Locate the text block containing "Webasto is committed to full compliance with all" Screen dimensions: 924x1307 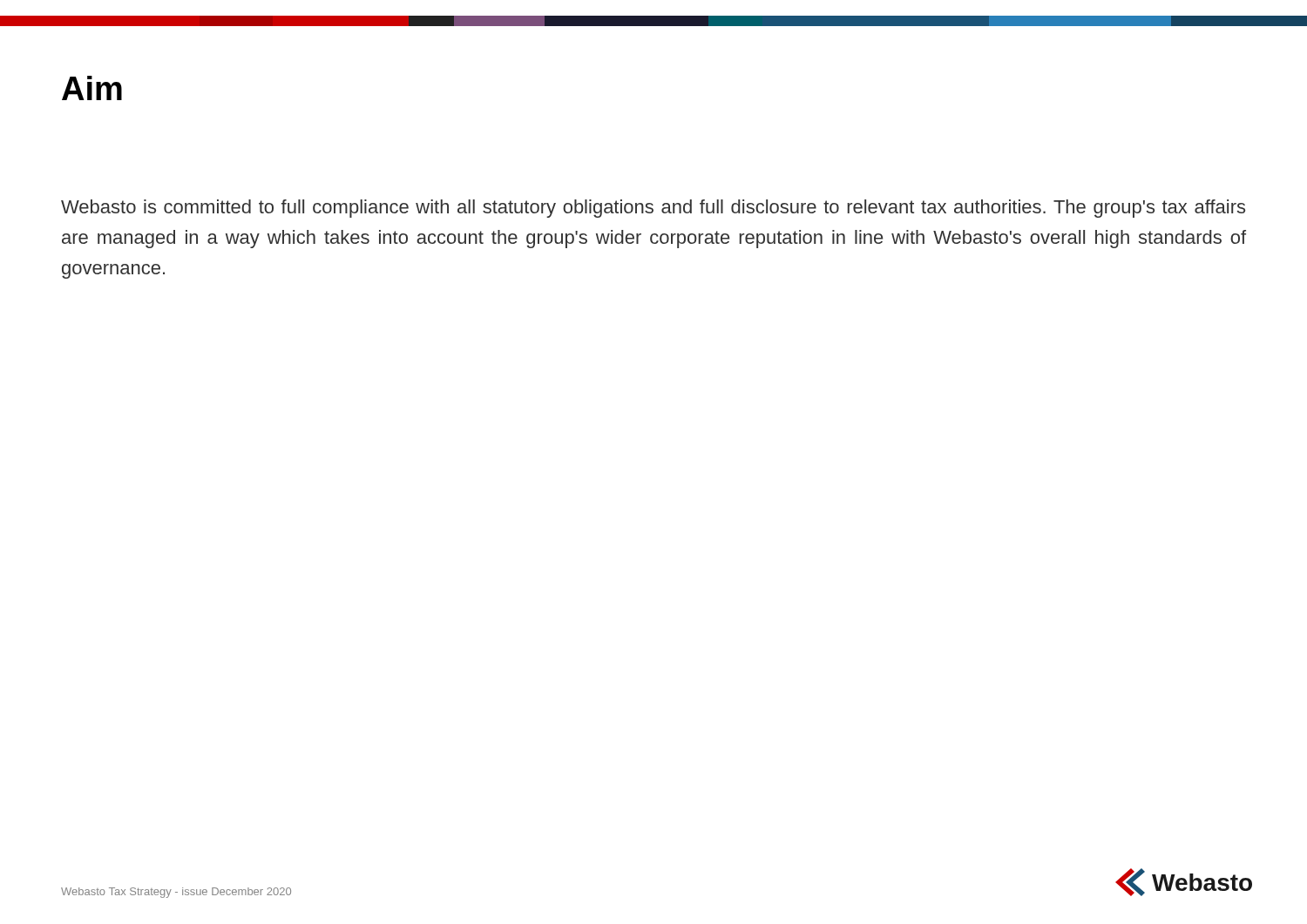click(654, 238)
